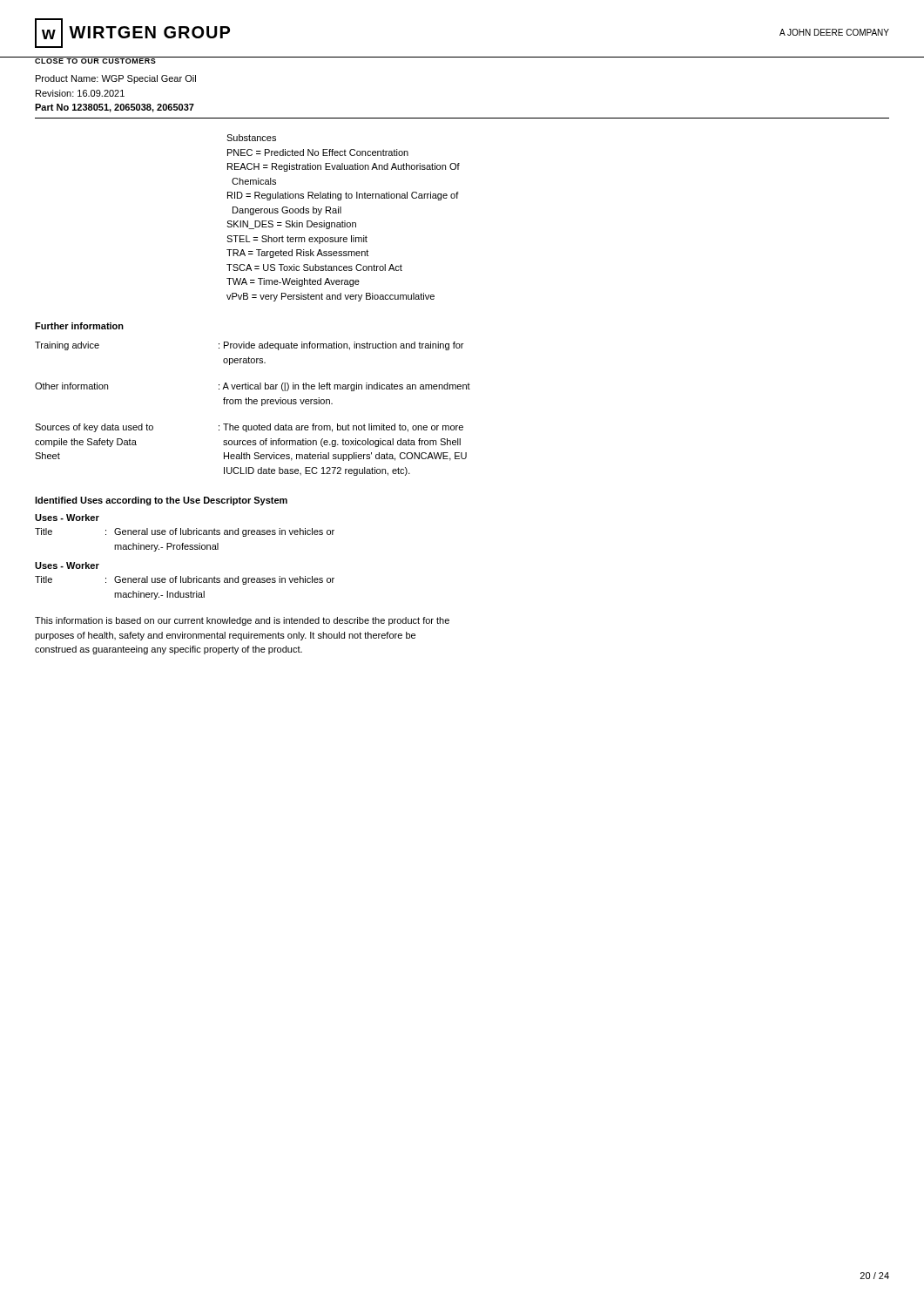Find the section header on this page that starts "Identified Uses according"
Image resolution: width=924 pixels, height=1307 pixels.
tap(161, 500)
